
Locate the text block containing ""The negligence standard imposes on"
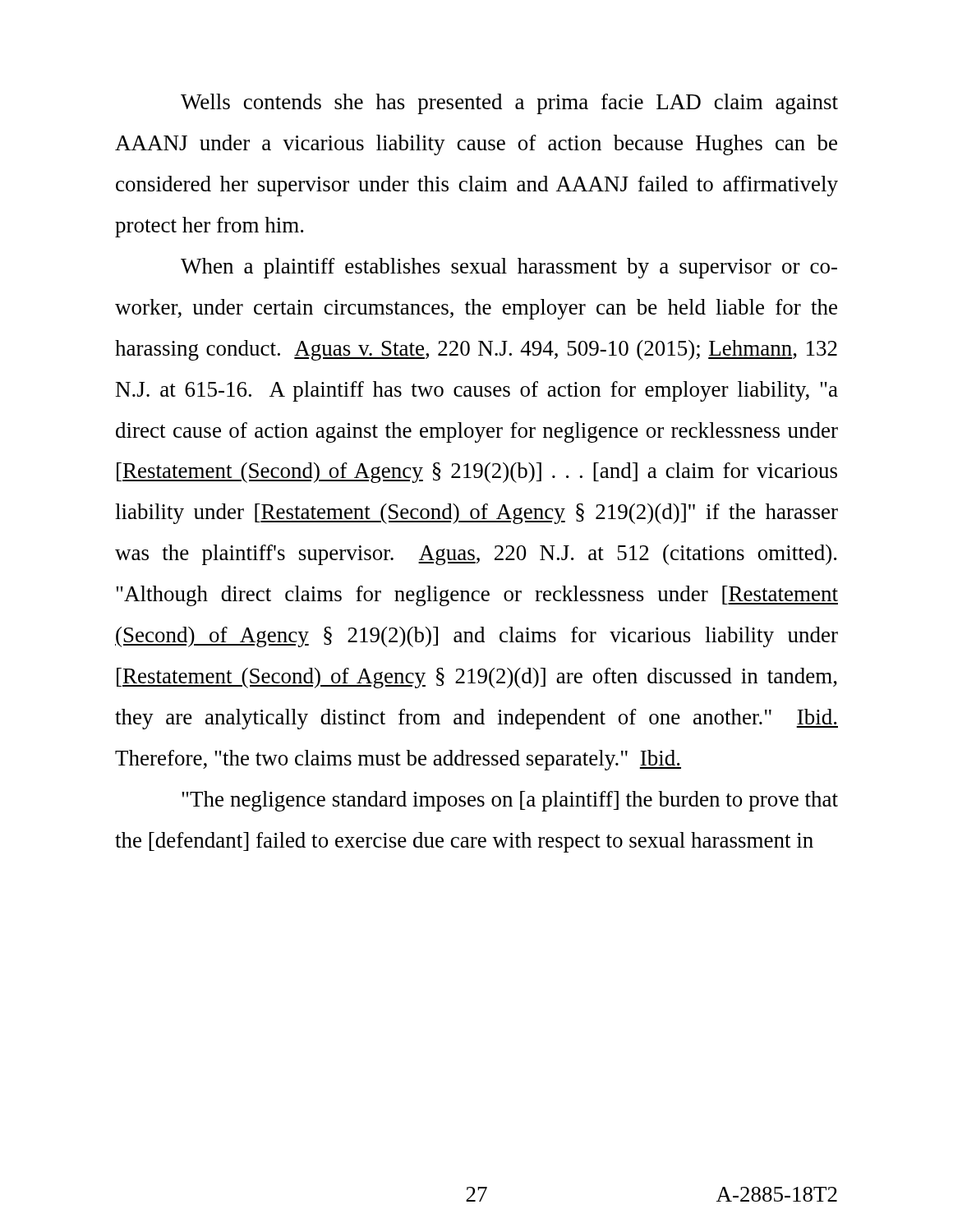coord(510,801)
